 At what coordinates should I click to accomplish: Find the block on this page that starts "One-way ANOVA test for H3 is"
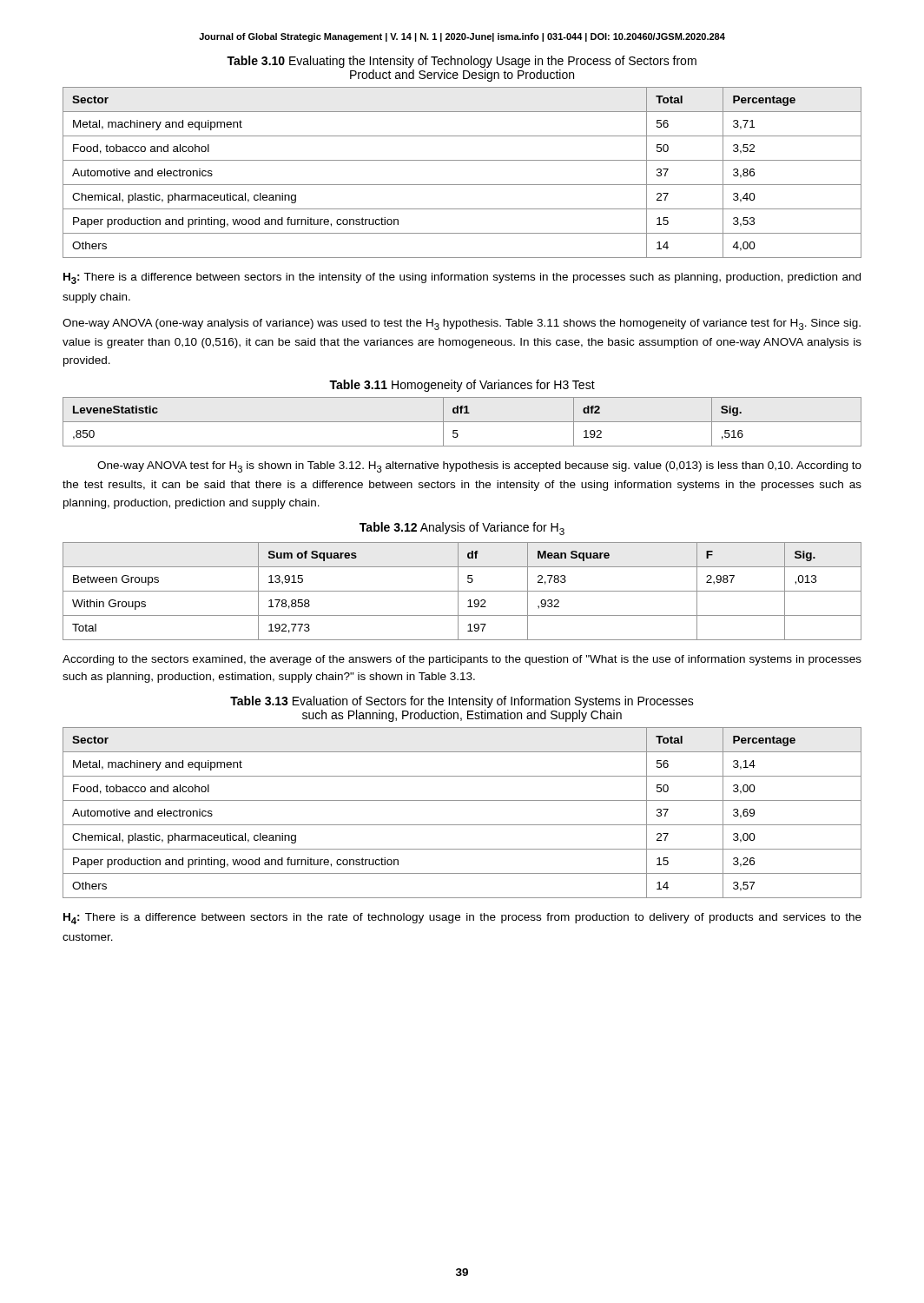point(462,484)
